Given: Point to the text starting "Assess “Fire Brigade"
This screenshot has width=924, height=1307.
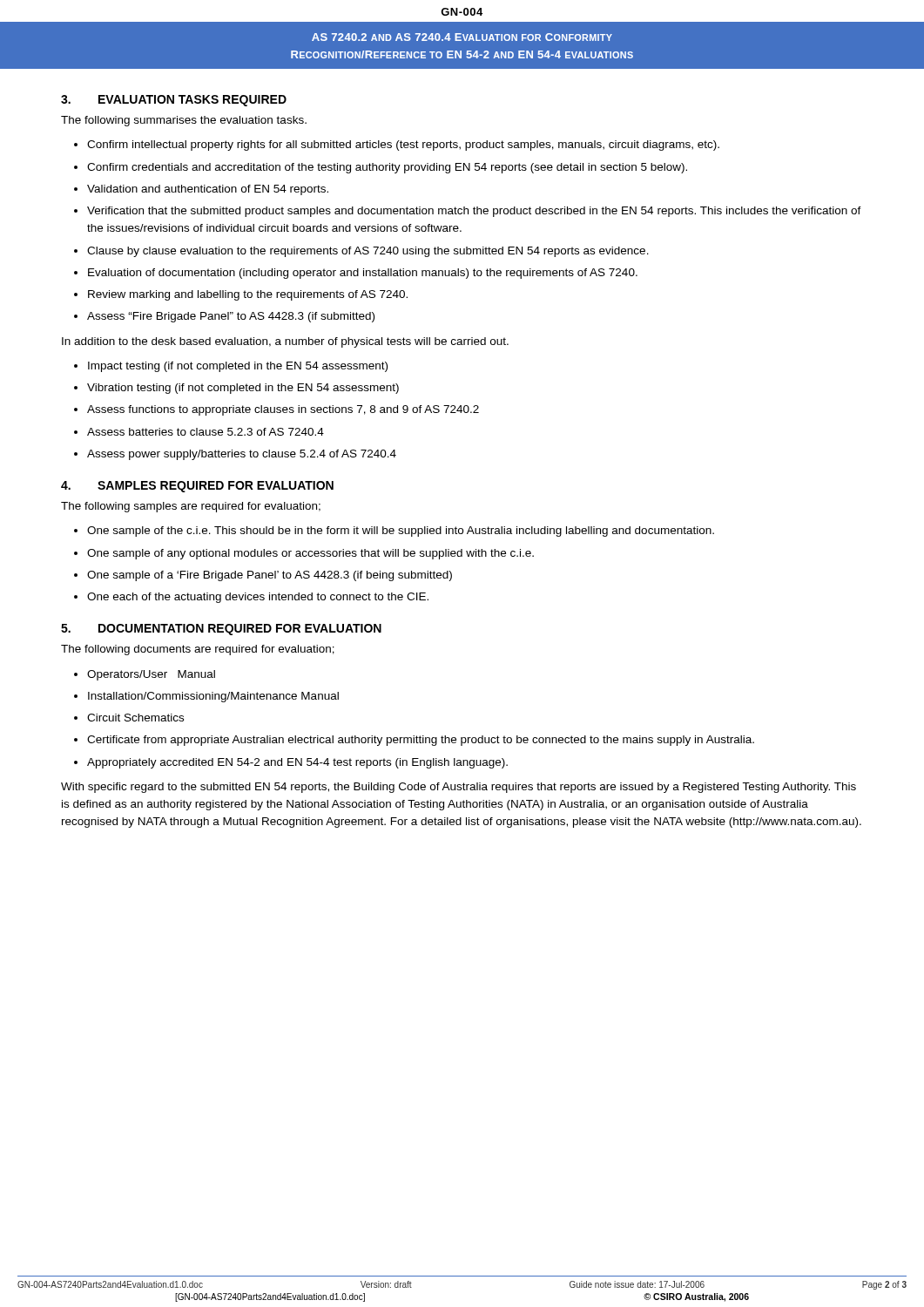Looking at the screenshot, I should point(231,316).
